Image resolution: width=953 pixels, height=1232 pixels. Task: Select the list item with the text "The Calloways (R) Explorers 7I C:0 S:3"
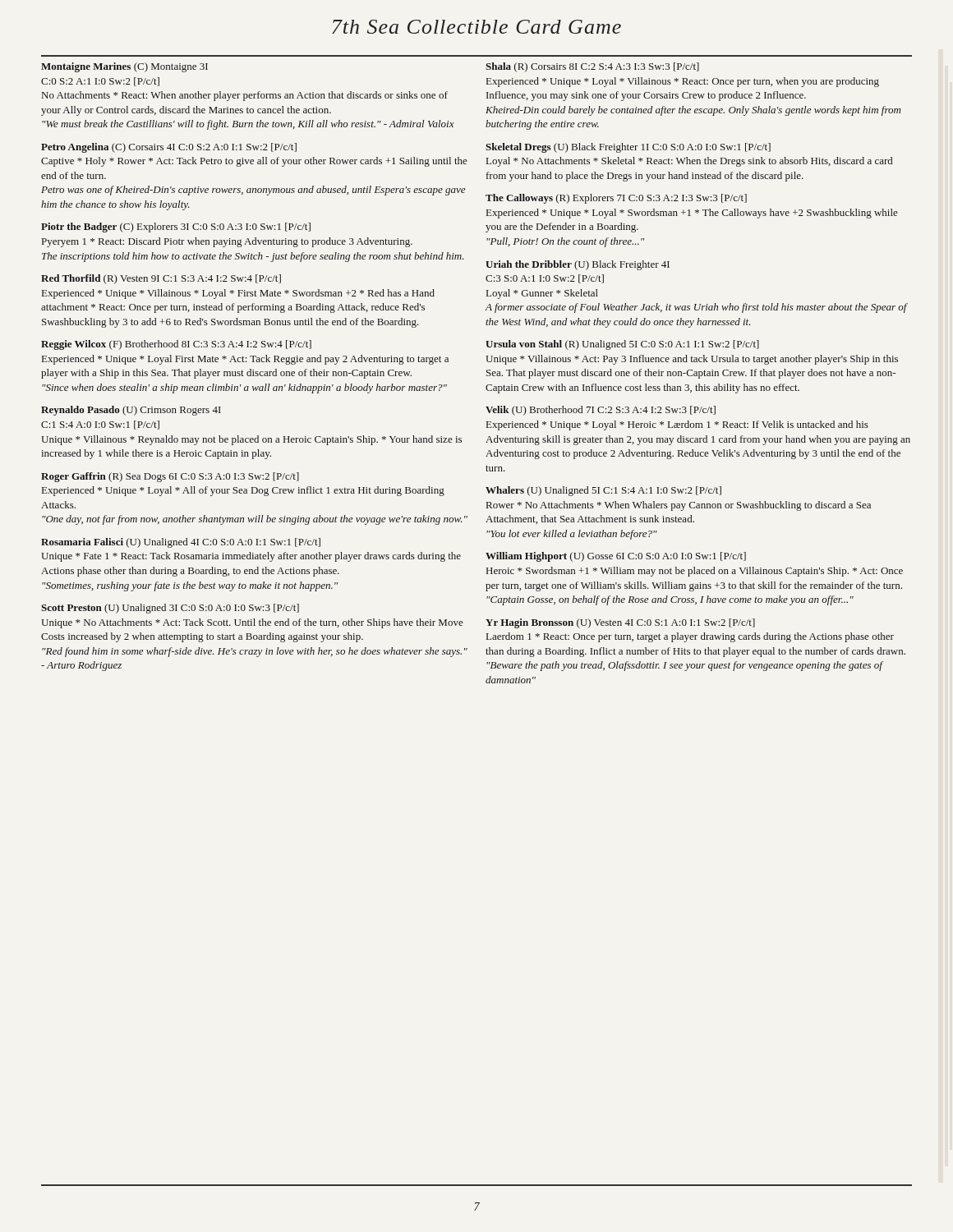[699, 220]
